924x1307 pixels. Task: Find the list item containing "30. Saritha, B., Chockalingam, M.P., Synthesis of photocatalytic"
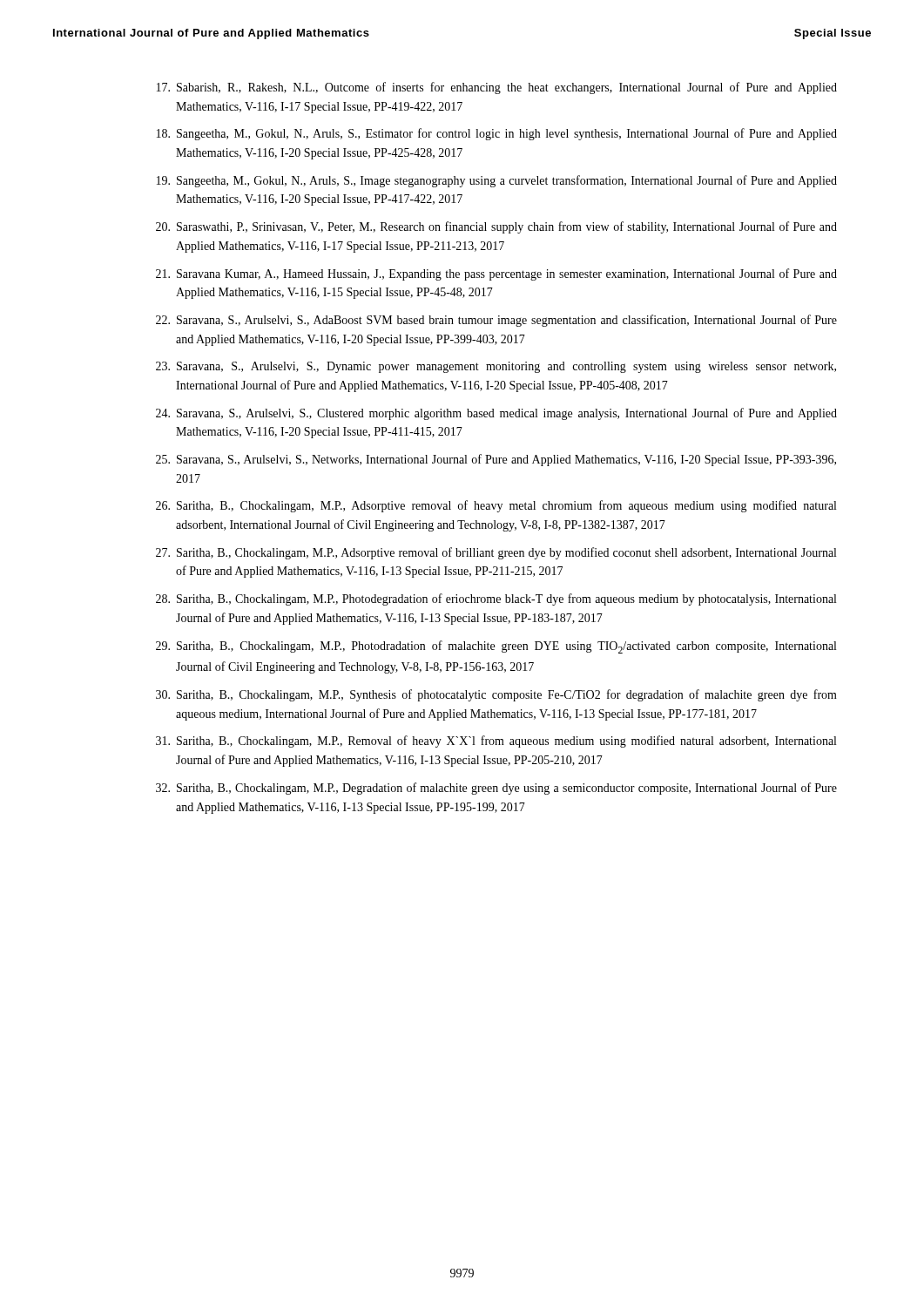488,705
